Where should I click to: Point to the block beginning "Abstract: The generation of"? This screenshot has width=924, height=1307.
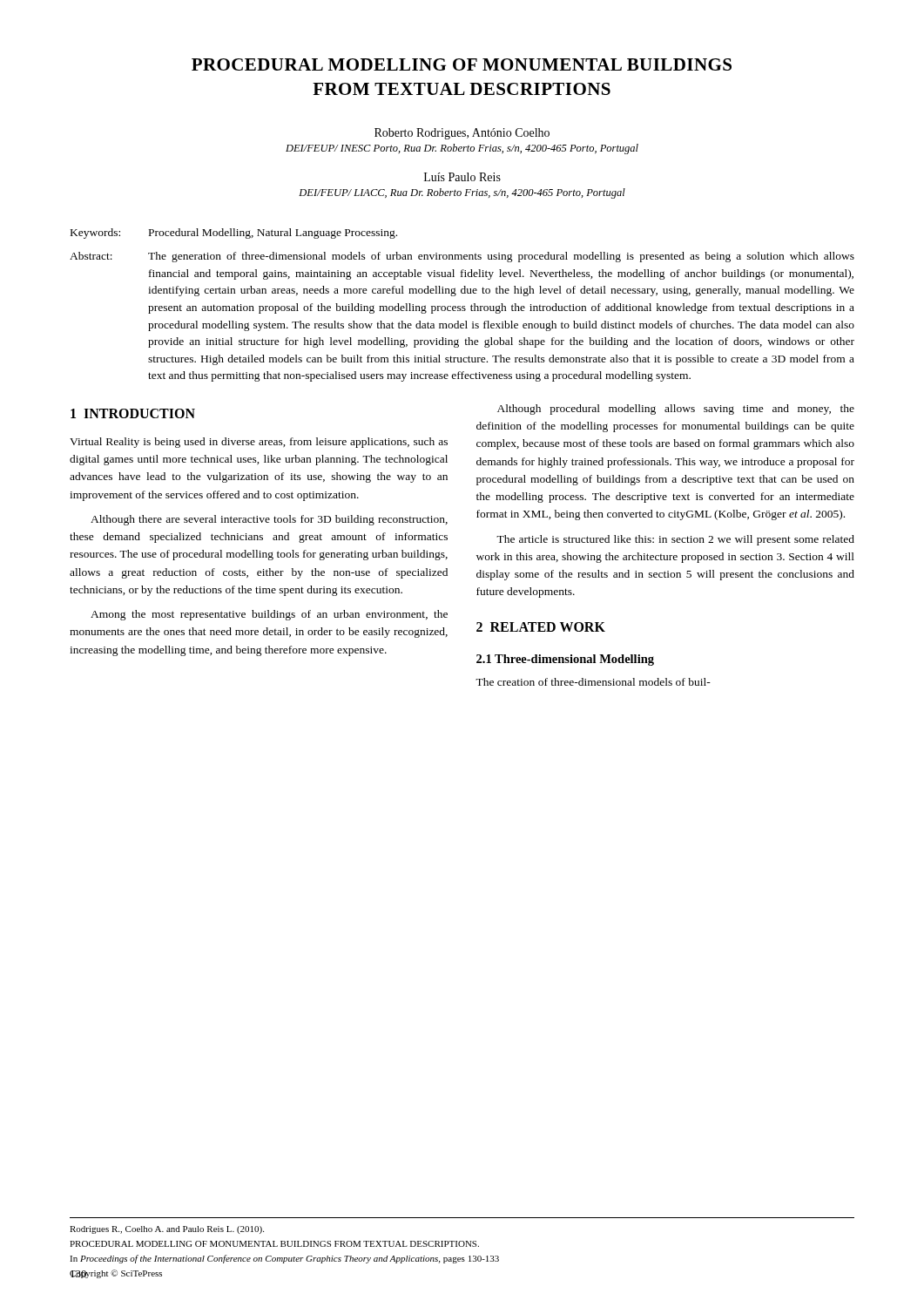point(462,316)
